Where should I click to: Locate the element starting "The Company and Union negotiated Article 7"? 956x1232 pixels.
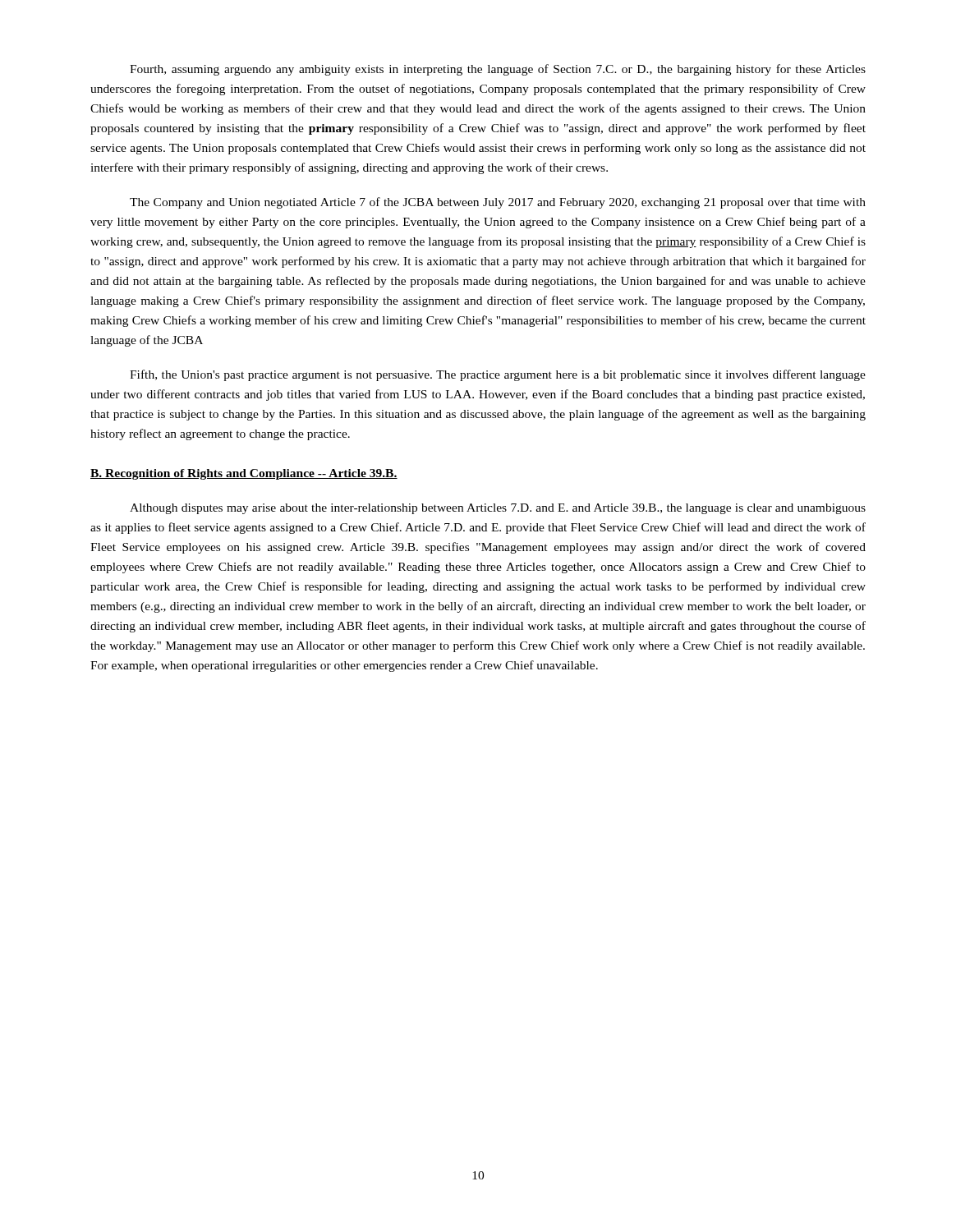(x=478, y=271)
